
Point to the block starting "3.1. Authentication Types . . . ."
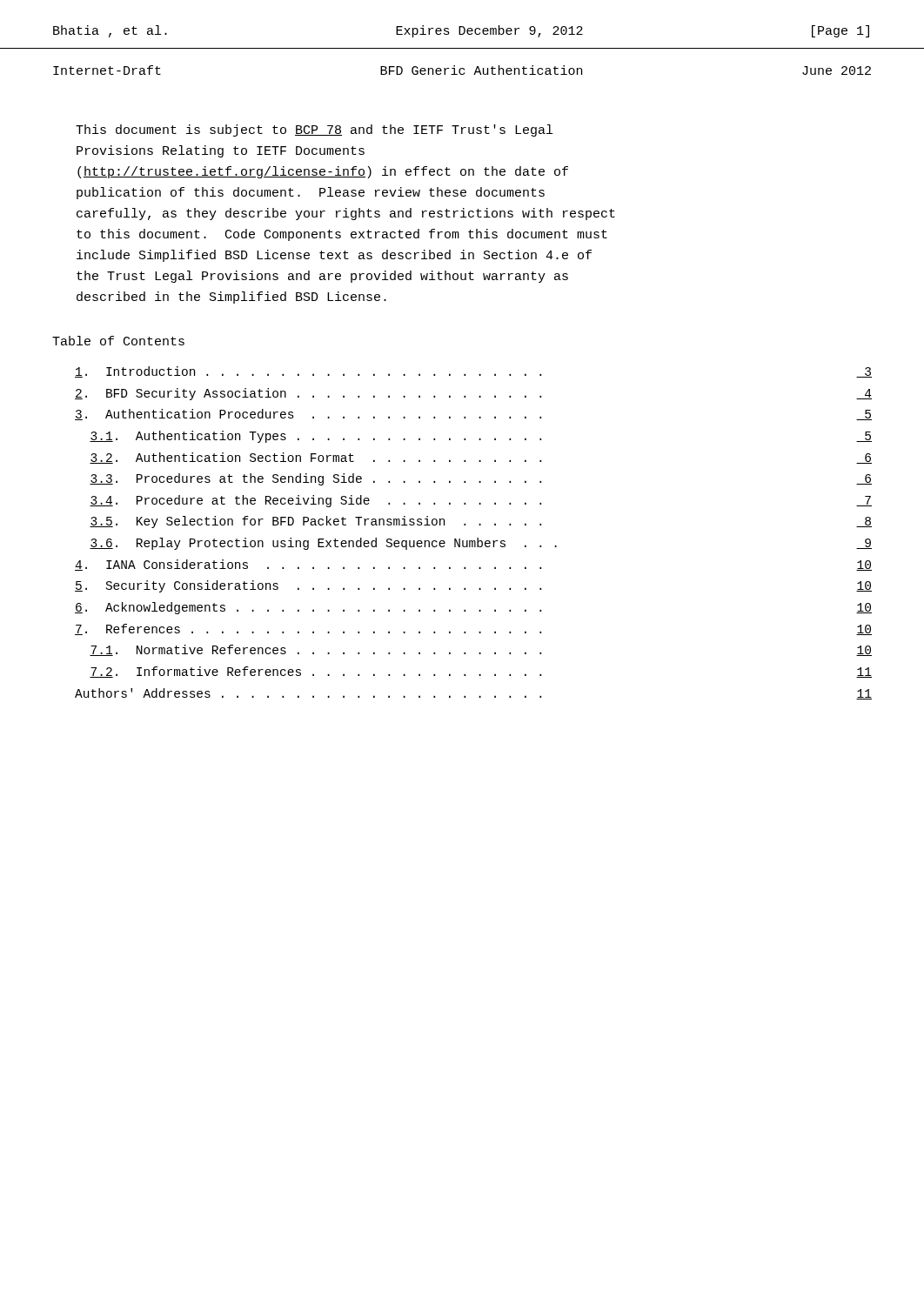pos(462,437)
